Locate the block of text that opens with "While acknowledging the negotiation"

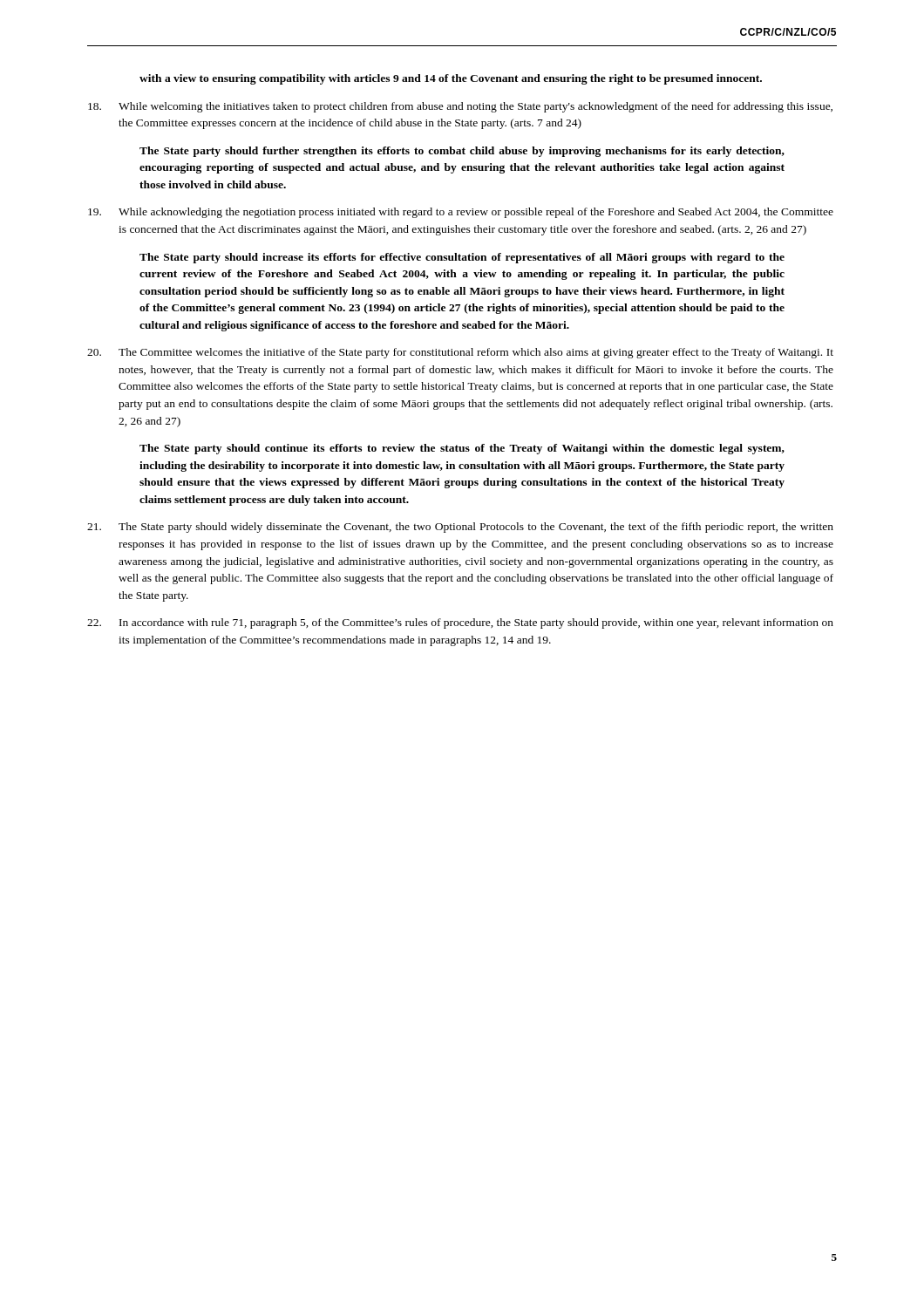pos(462,221)
